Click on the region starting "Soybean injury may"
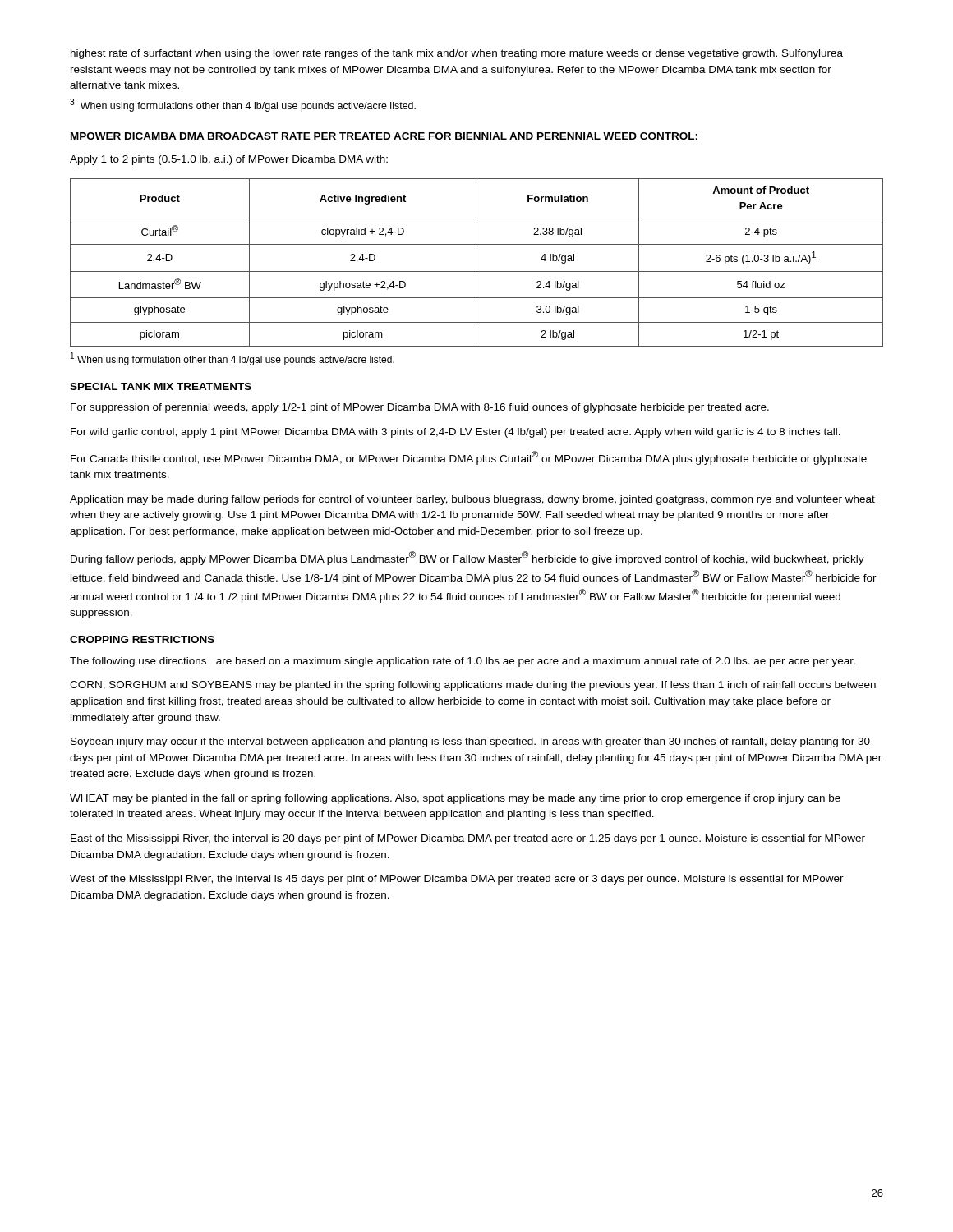The image size is (953, 1232). click(x=476, y=758)
